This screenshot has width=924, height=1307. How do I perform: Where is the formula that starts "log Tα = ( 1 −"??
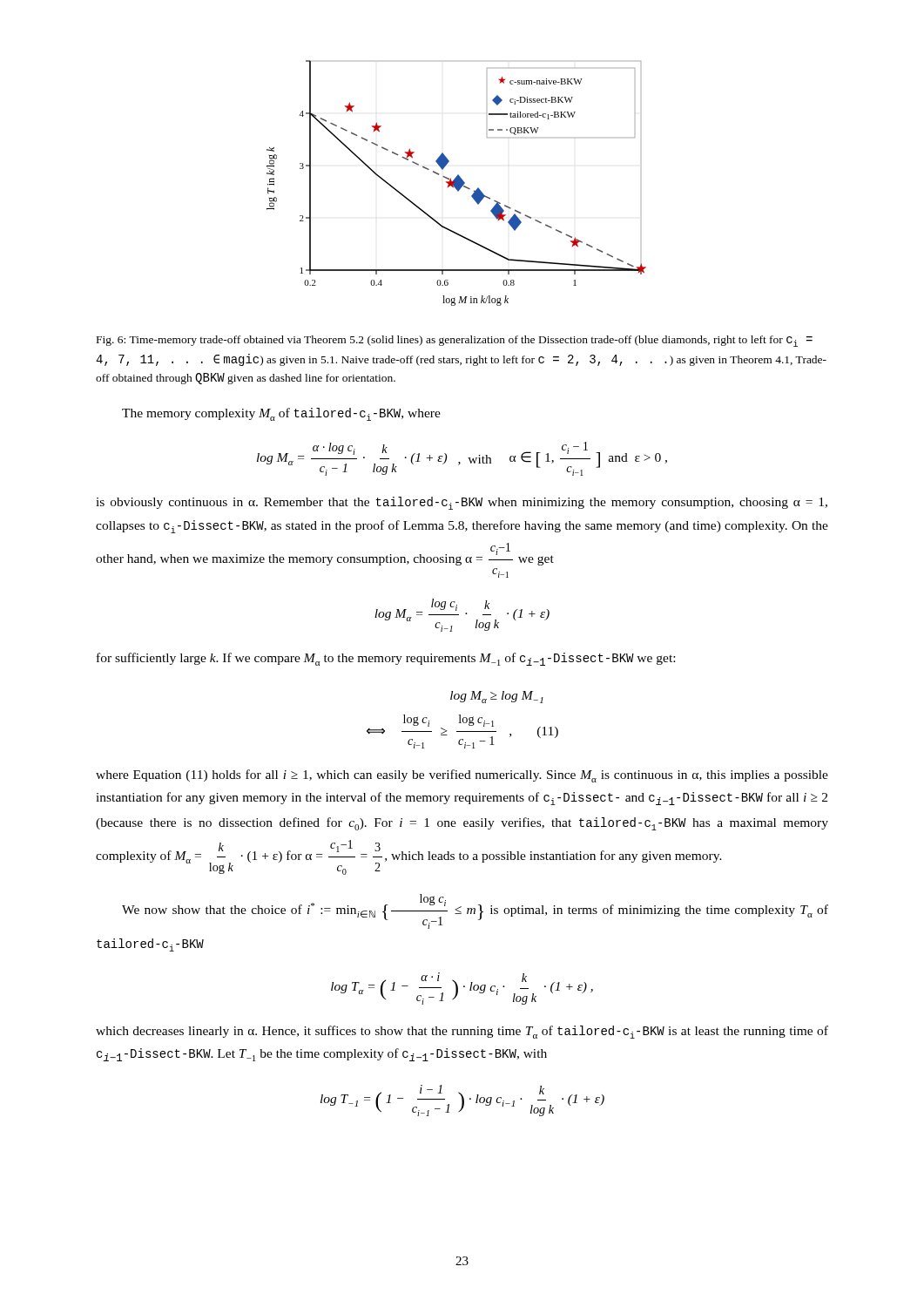(462, 988)
